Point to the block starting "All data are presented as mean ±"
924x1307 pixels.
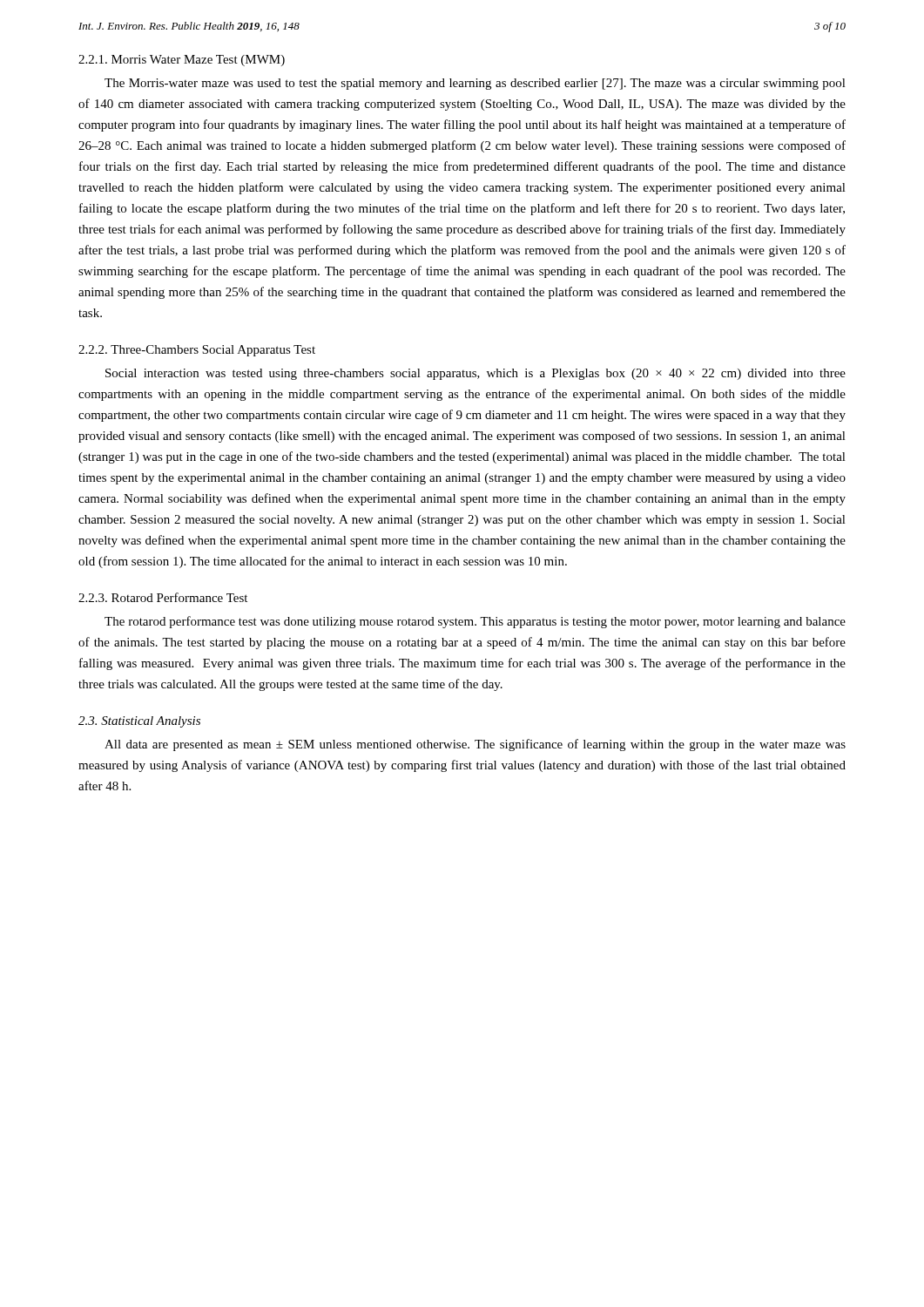pos(462,765)
